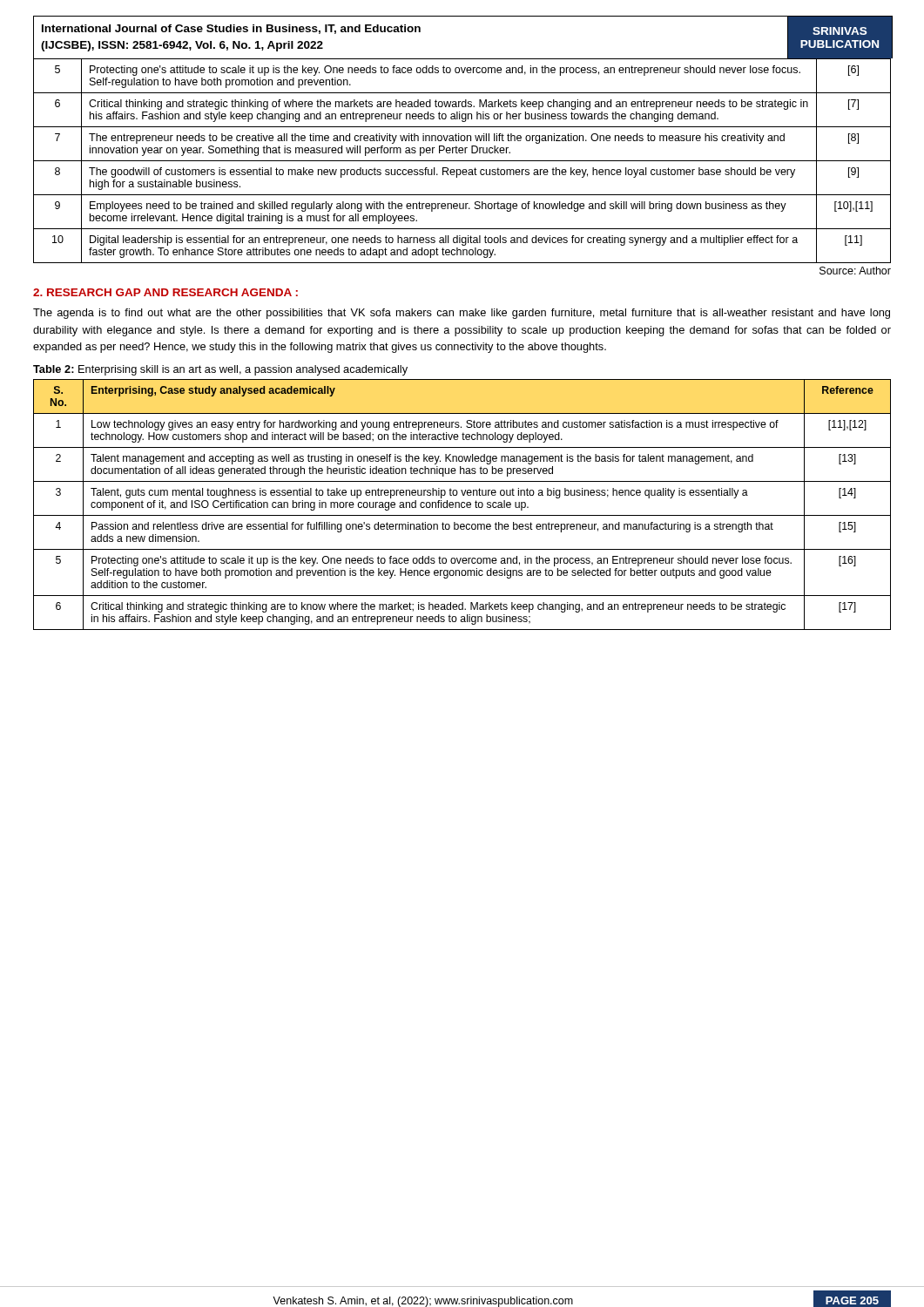Click on the table containing "Passion and relentless"
The image size is (924, 1307).
pos(462,505)
